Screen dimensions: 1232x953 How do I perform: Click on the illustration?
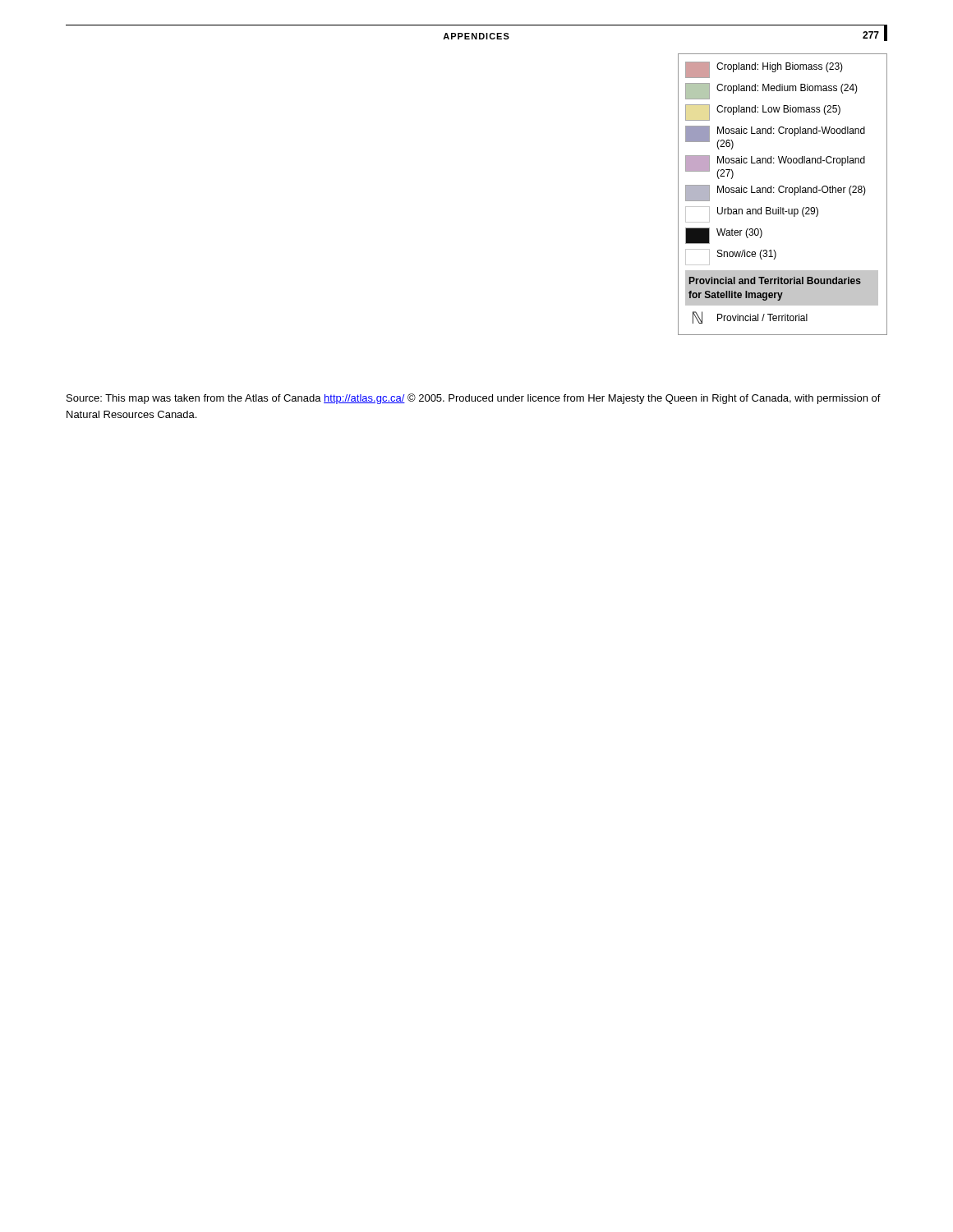783,194
